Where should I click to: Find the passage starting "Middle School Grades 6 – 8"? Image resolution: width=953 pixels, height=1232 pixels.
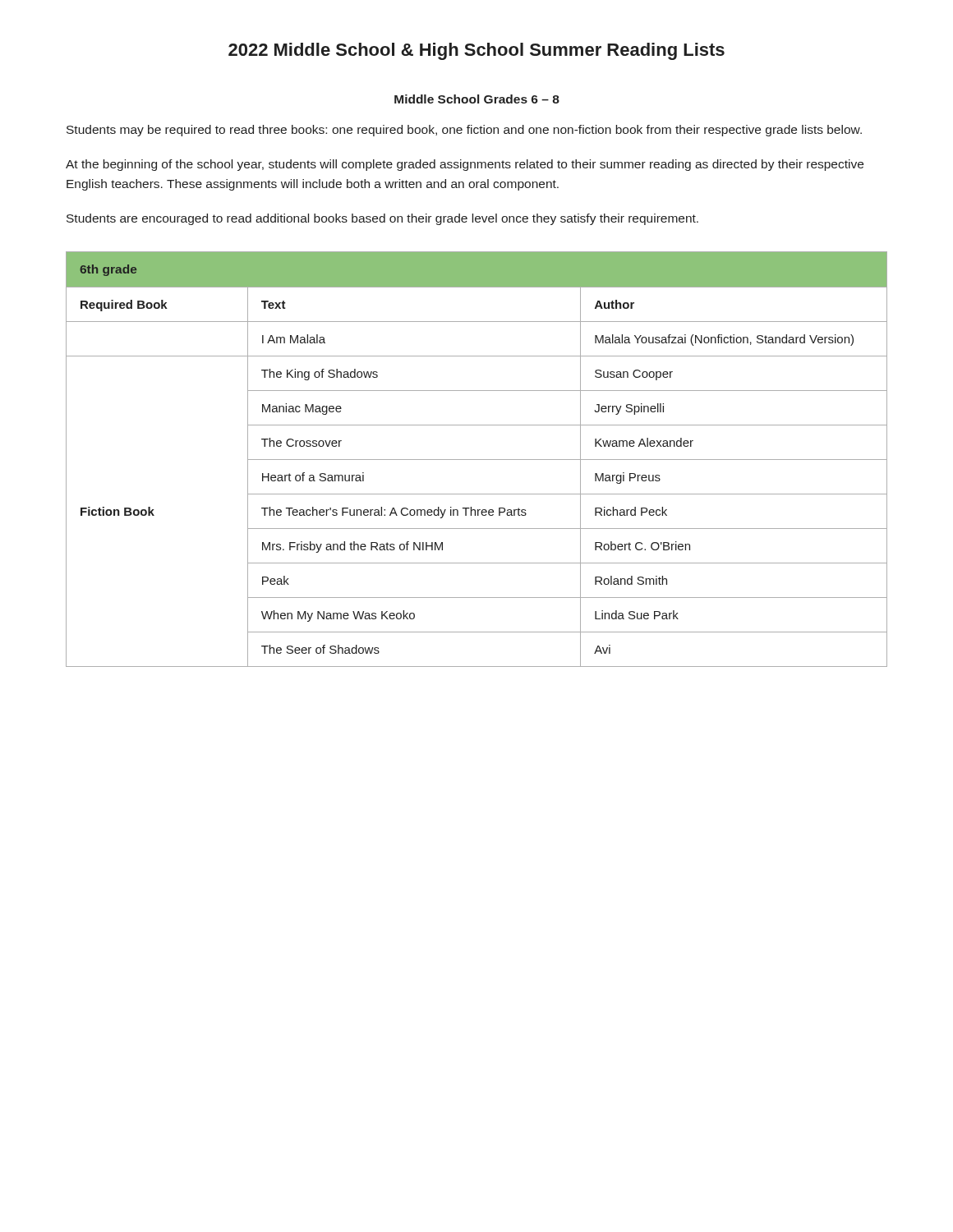[476, 99]
